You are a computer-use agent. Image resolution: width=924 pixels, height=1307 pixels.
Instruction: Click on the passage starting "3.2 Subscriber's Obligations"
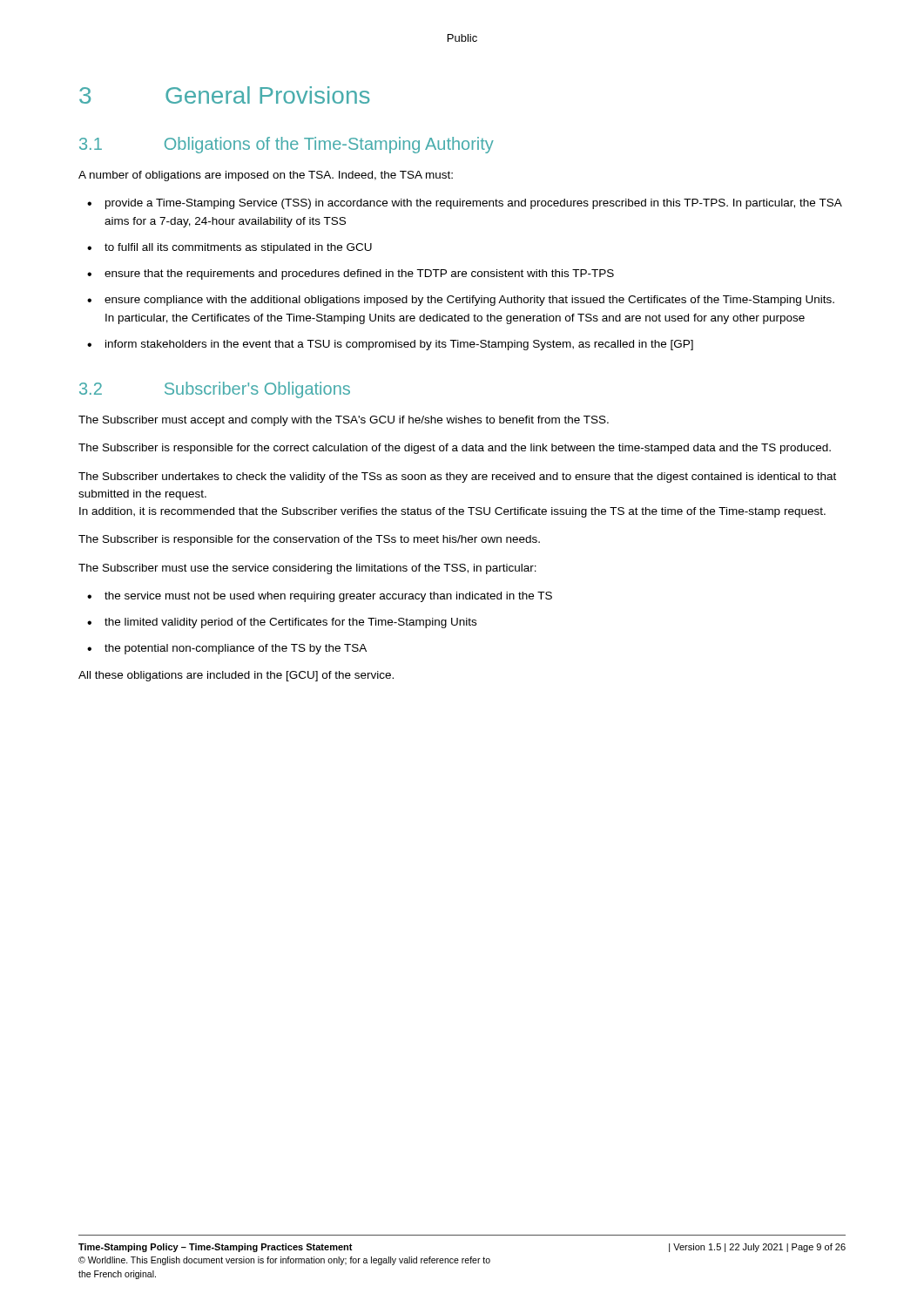click(x=215, y=389)
